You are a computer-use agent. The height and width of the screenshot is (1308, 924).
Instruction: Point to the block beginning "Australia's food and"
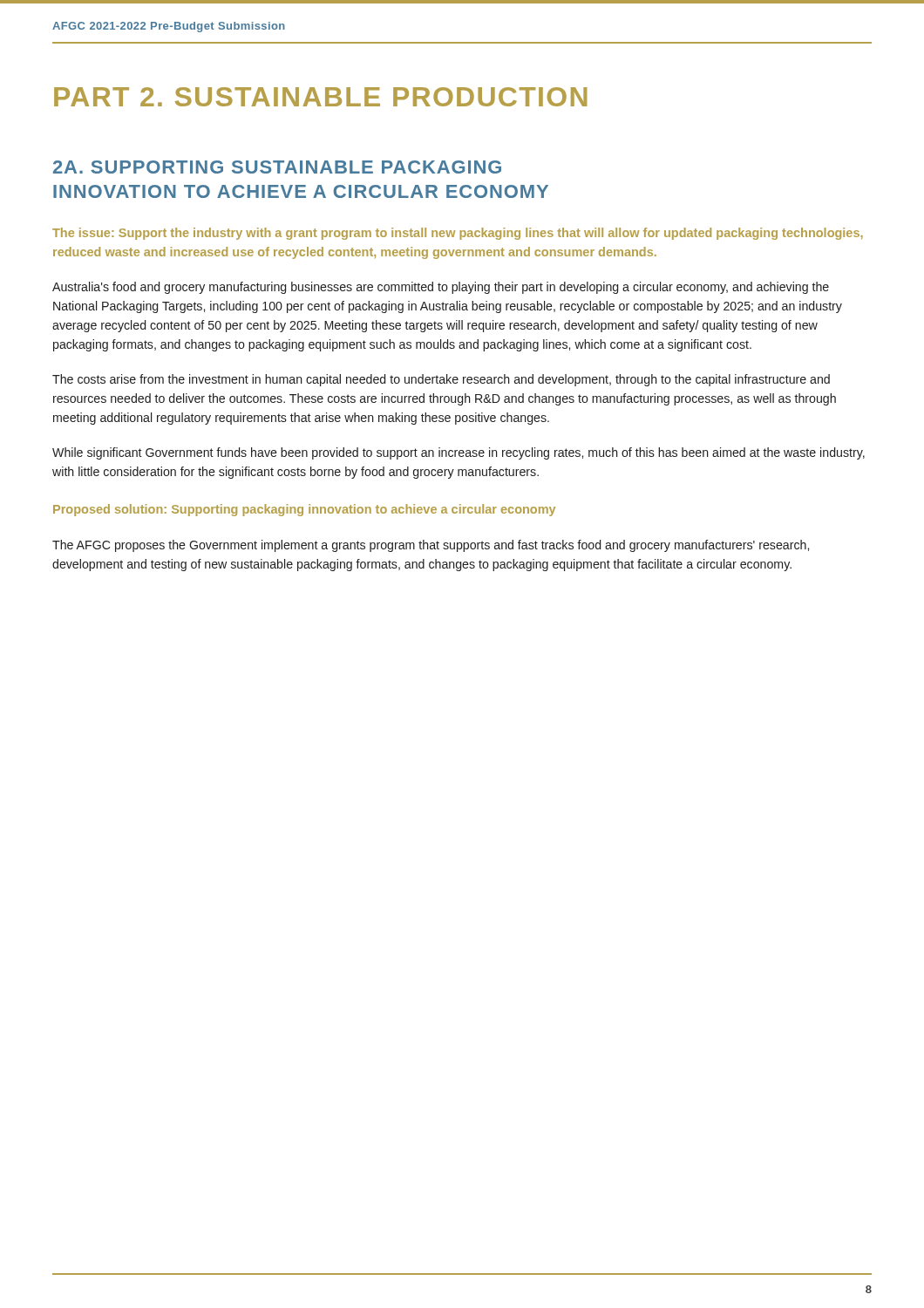click(447, 316)
